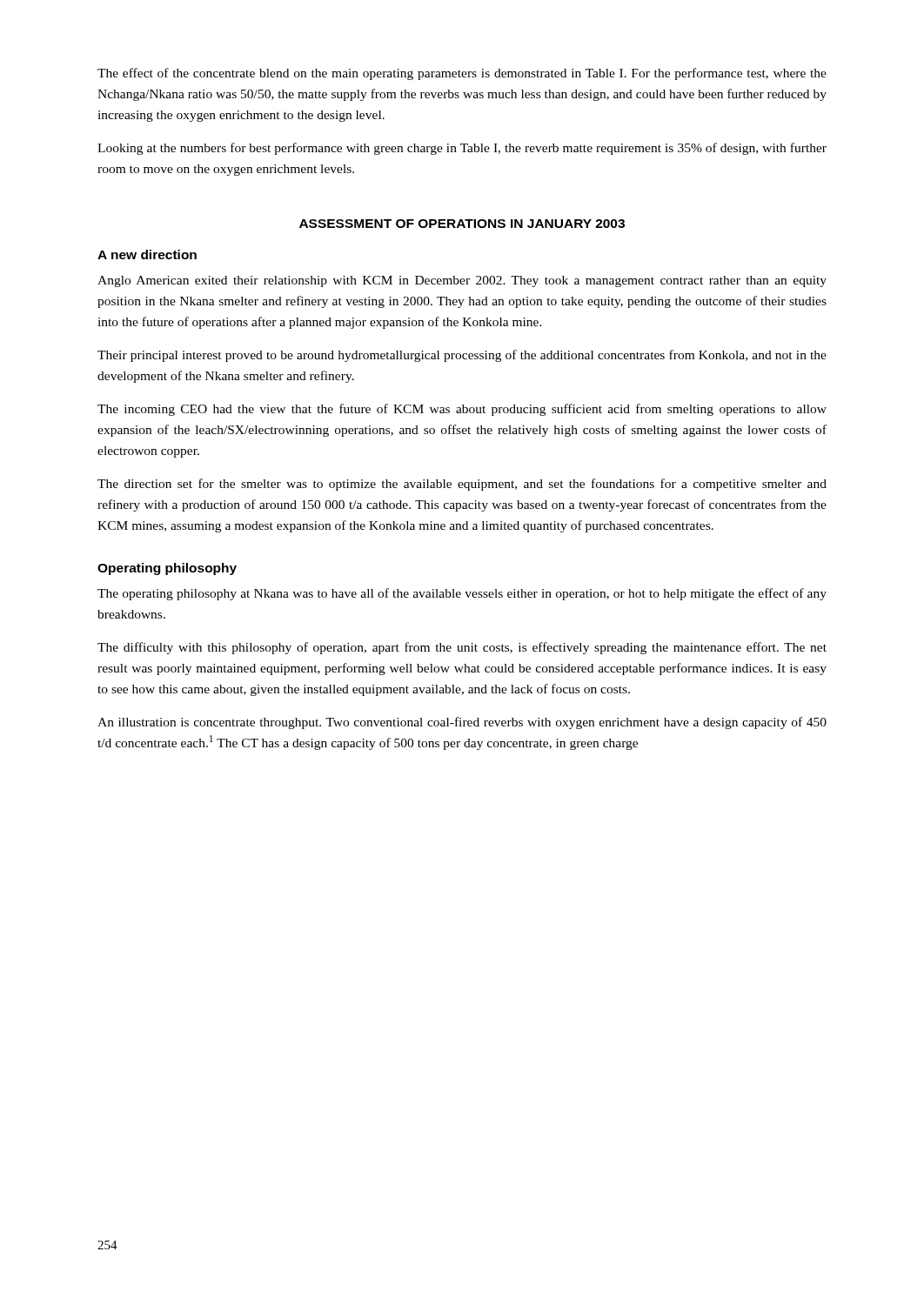Where is the passage that starts "Looking at the numbers for best performance"?
Image resolution: width=924 pixels, height=1305 pixels.
tap(462, 158)
